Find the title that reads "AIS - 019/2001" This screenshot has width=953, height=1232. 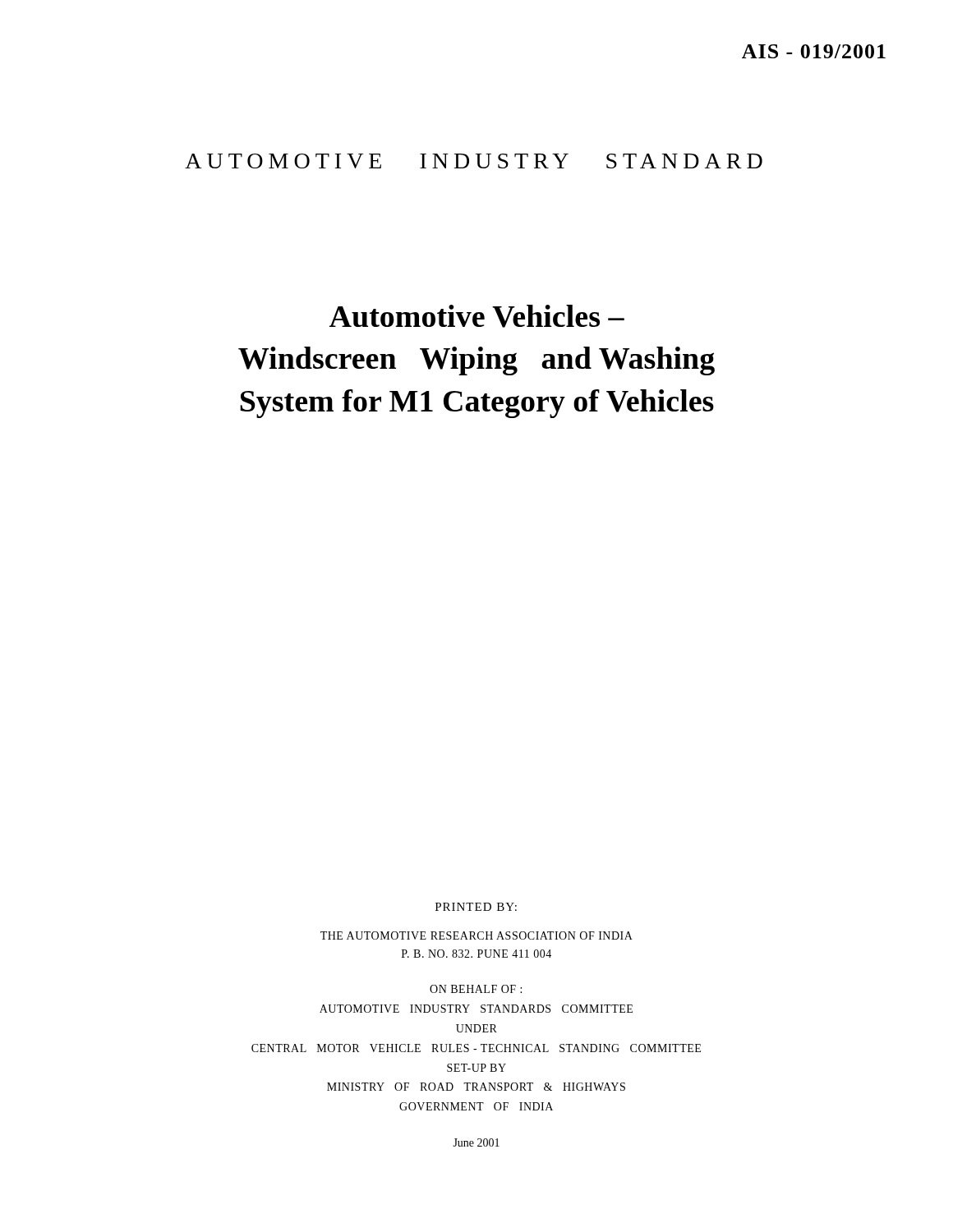814,51
